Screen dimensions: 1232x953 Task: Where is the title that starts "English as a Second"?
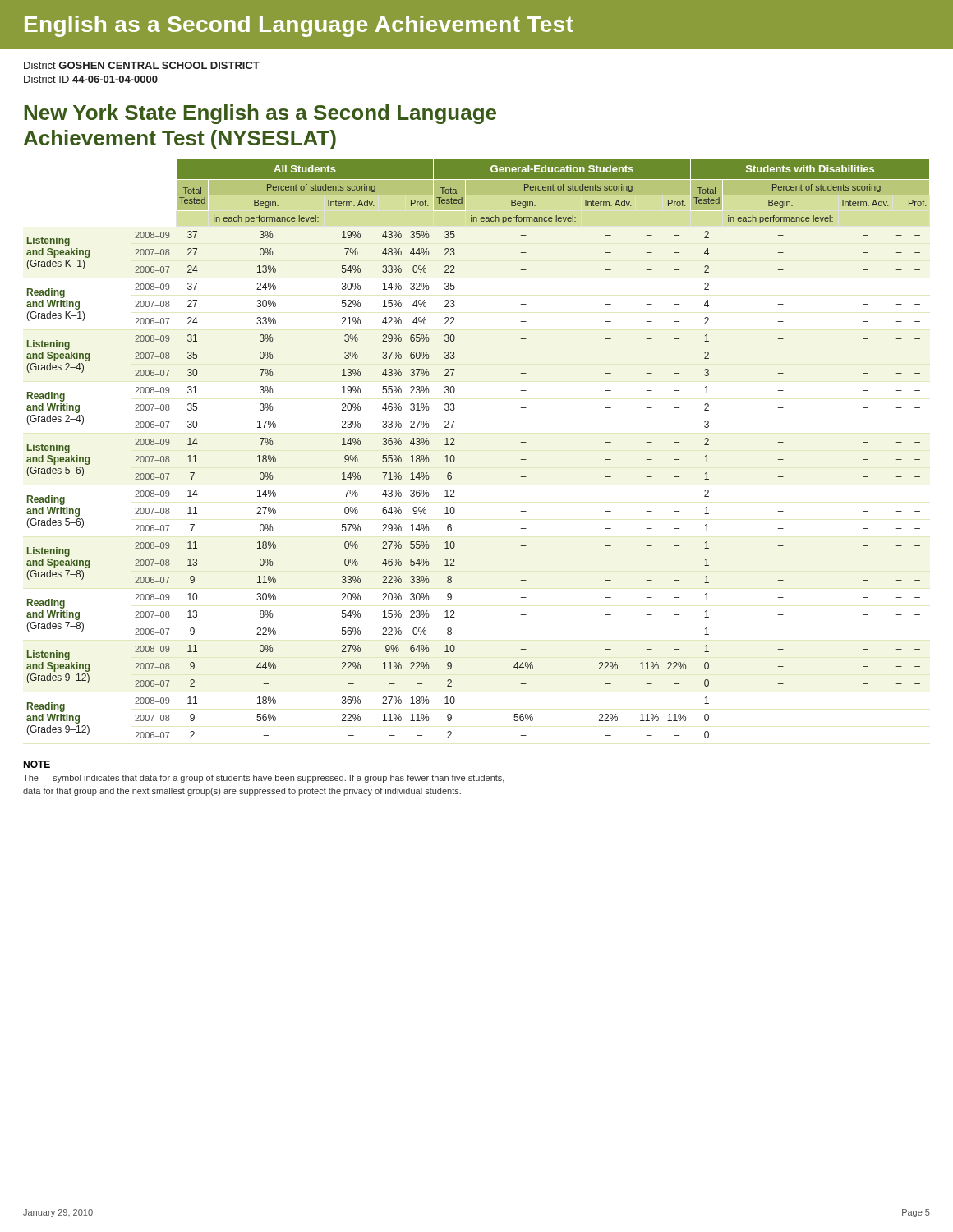476,25
